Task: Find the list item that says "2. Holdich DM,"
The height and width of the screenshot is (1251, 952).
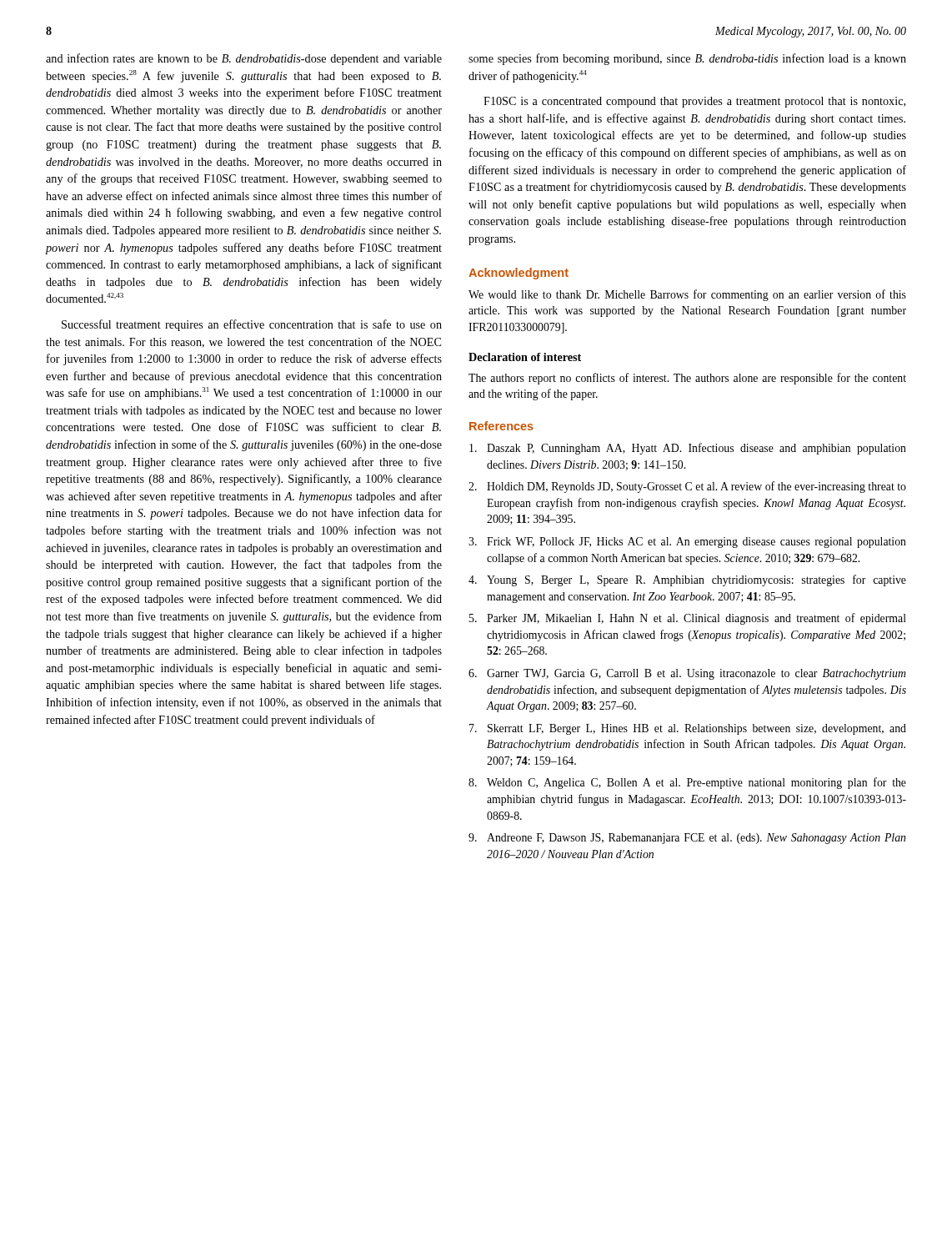Action: pos(687,503)
